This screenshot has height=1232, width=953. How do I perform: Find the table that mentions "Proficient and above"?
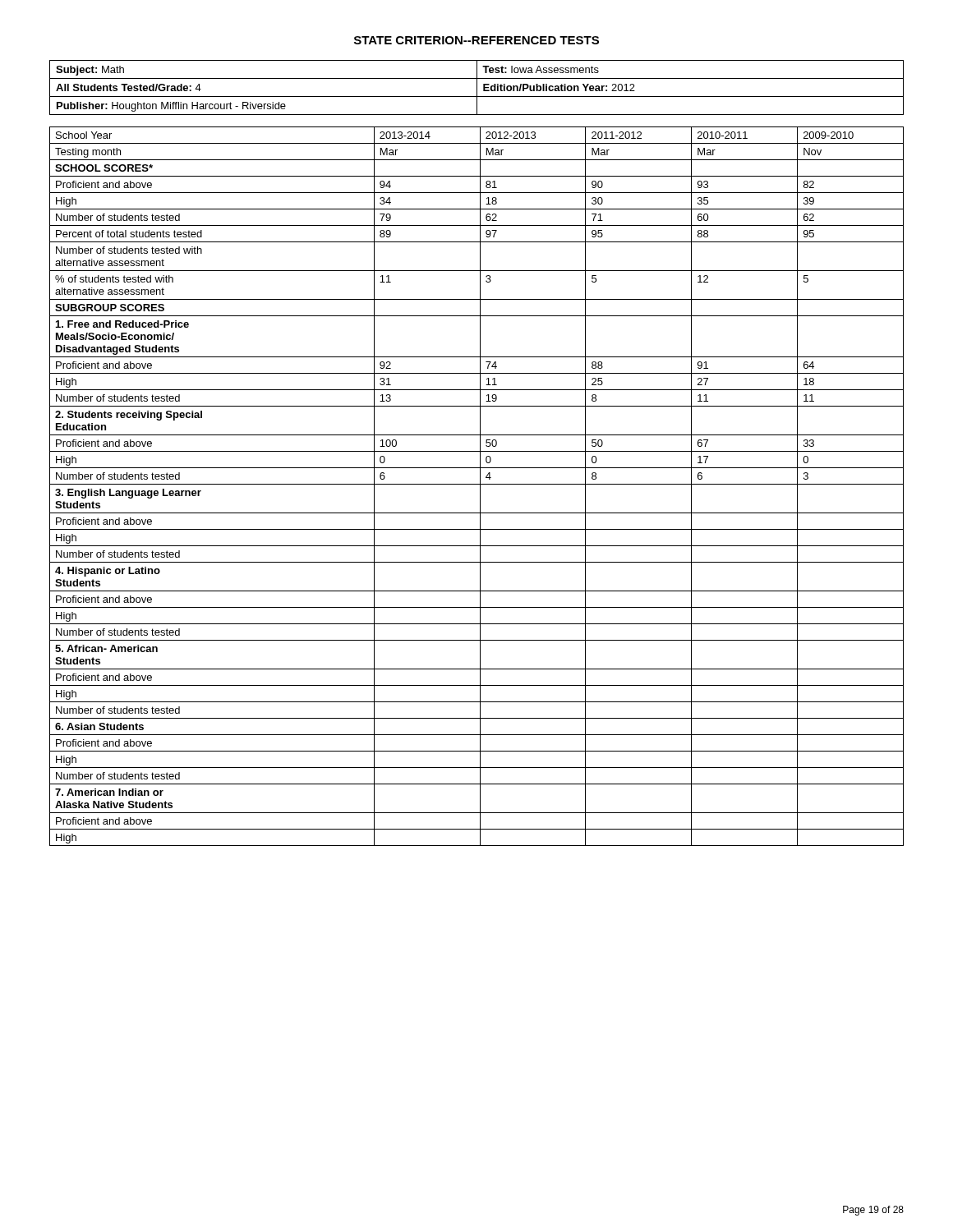pos(476,486)
